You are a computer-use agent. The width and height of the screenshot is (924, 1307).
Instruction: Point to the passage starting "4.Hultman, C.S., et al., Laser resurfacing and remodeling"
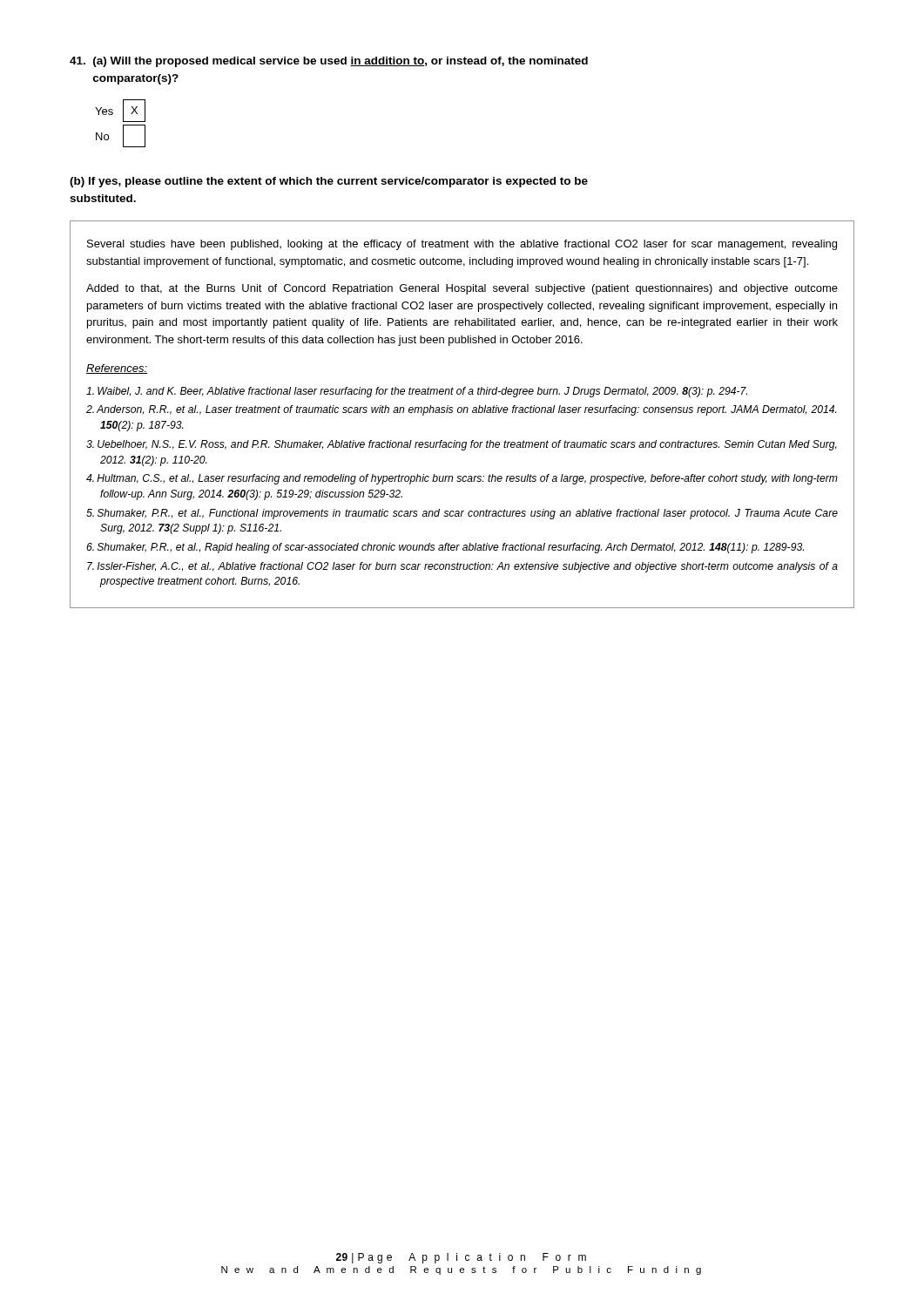[462, 486]
